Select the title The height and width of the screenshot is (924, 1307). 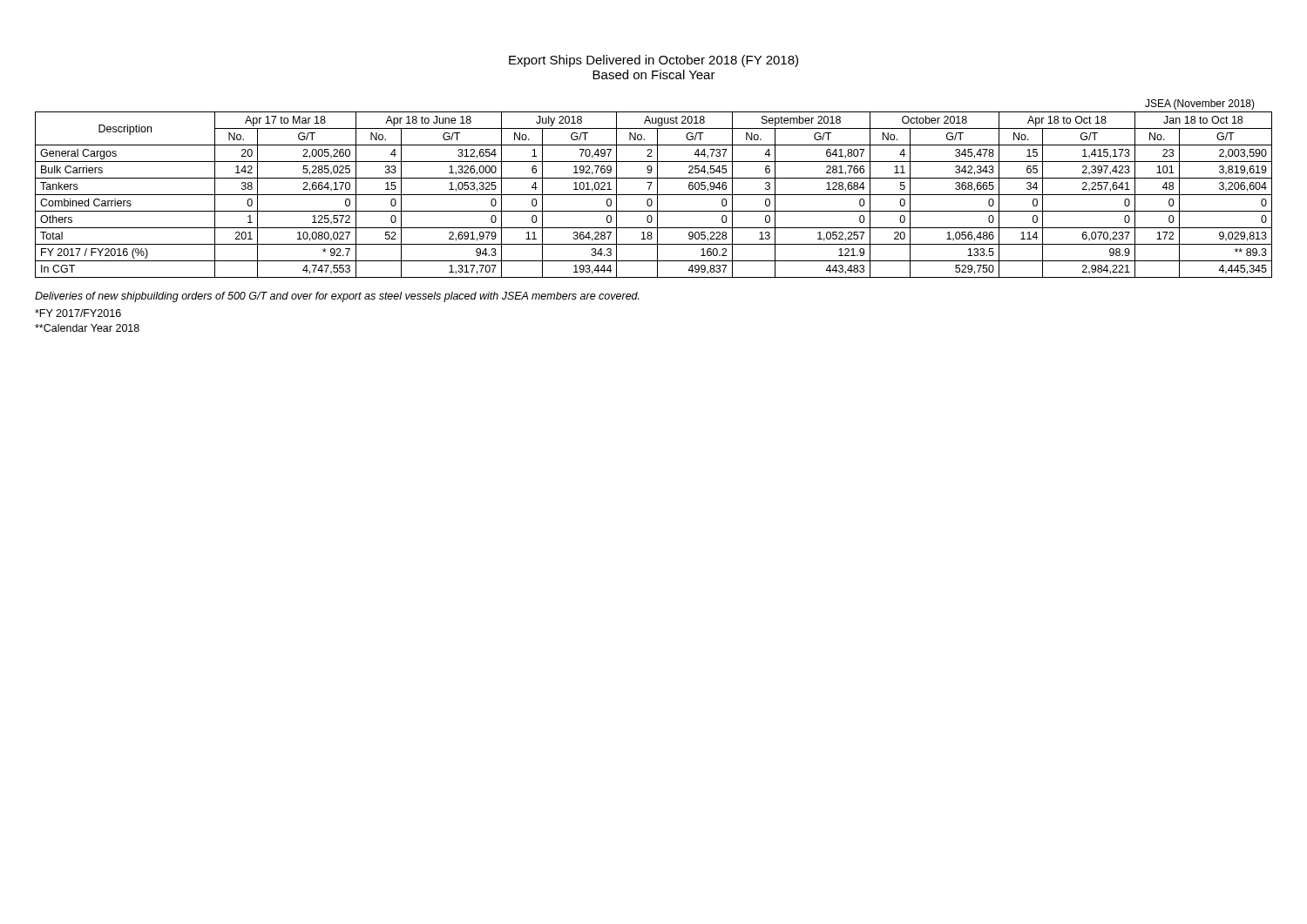point(654,67)
